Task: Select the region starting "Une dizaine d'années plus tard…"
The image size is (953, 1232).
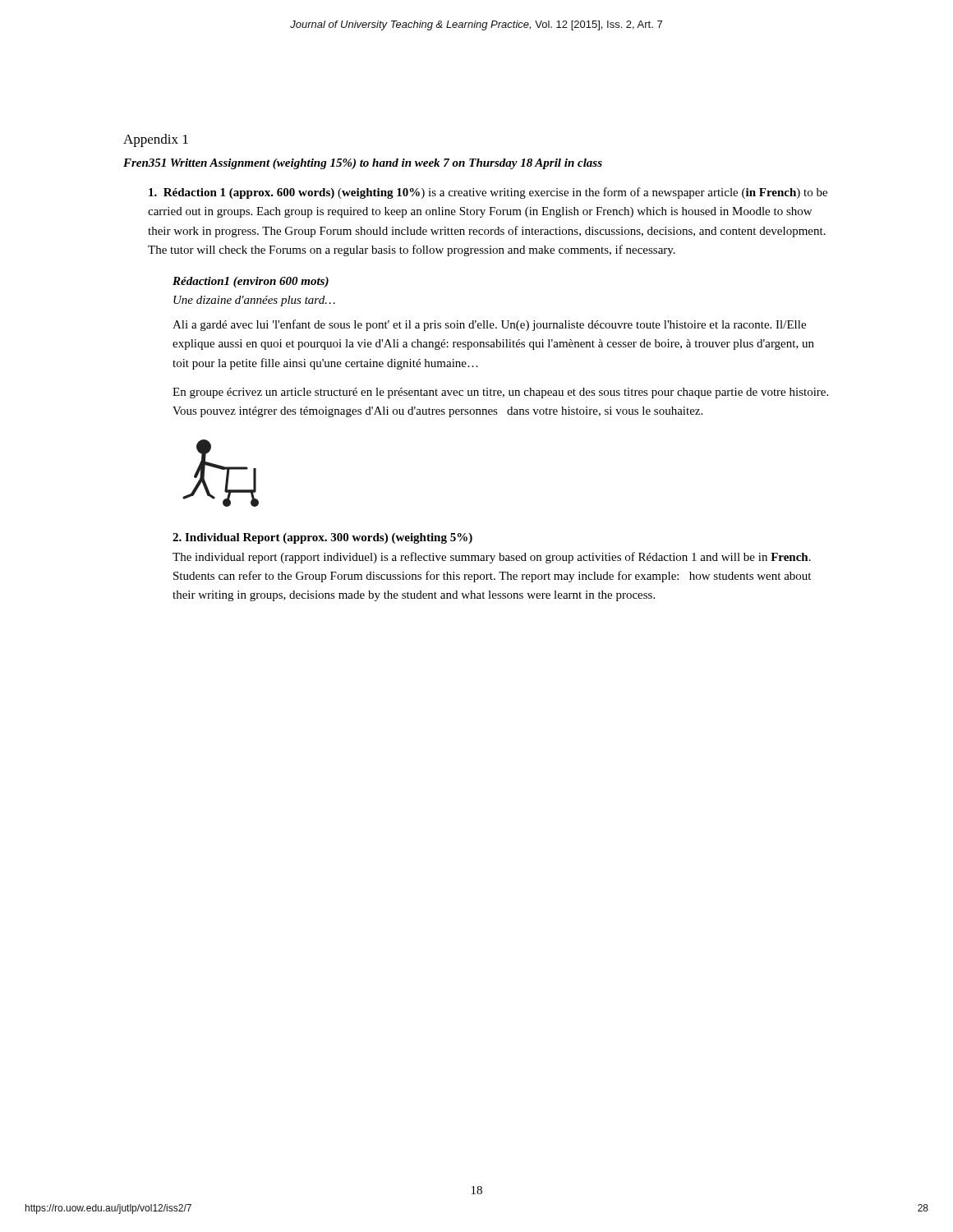Action: (254, 300)
